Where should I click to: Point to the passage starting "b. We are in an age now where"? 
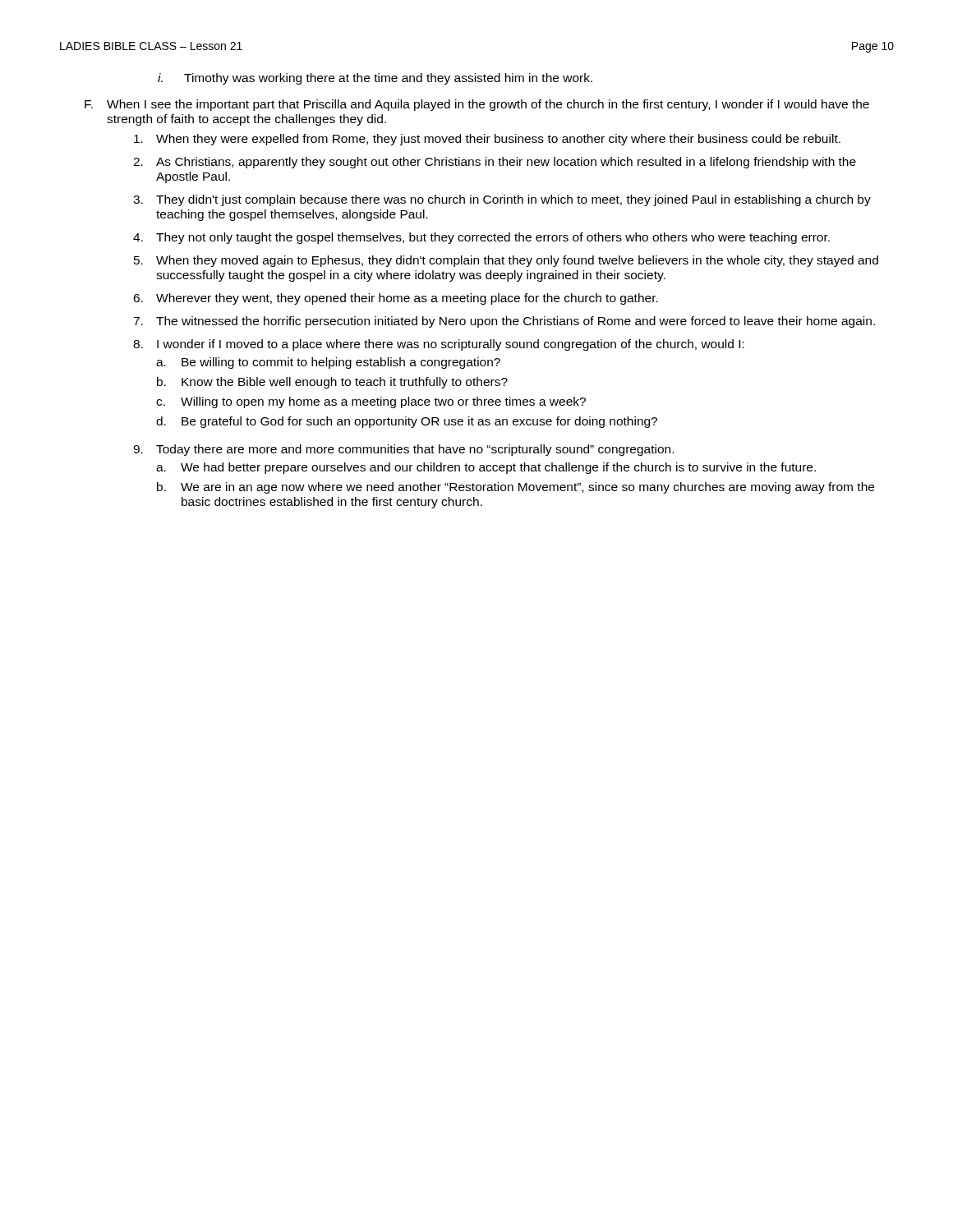click(x=525, y=494)
